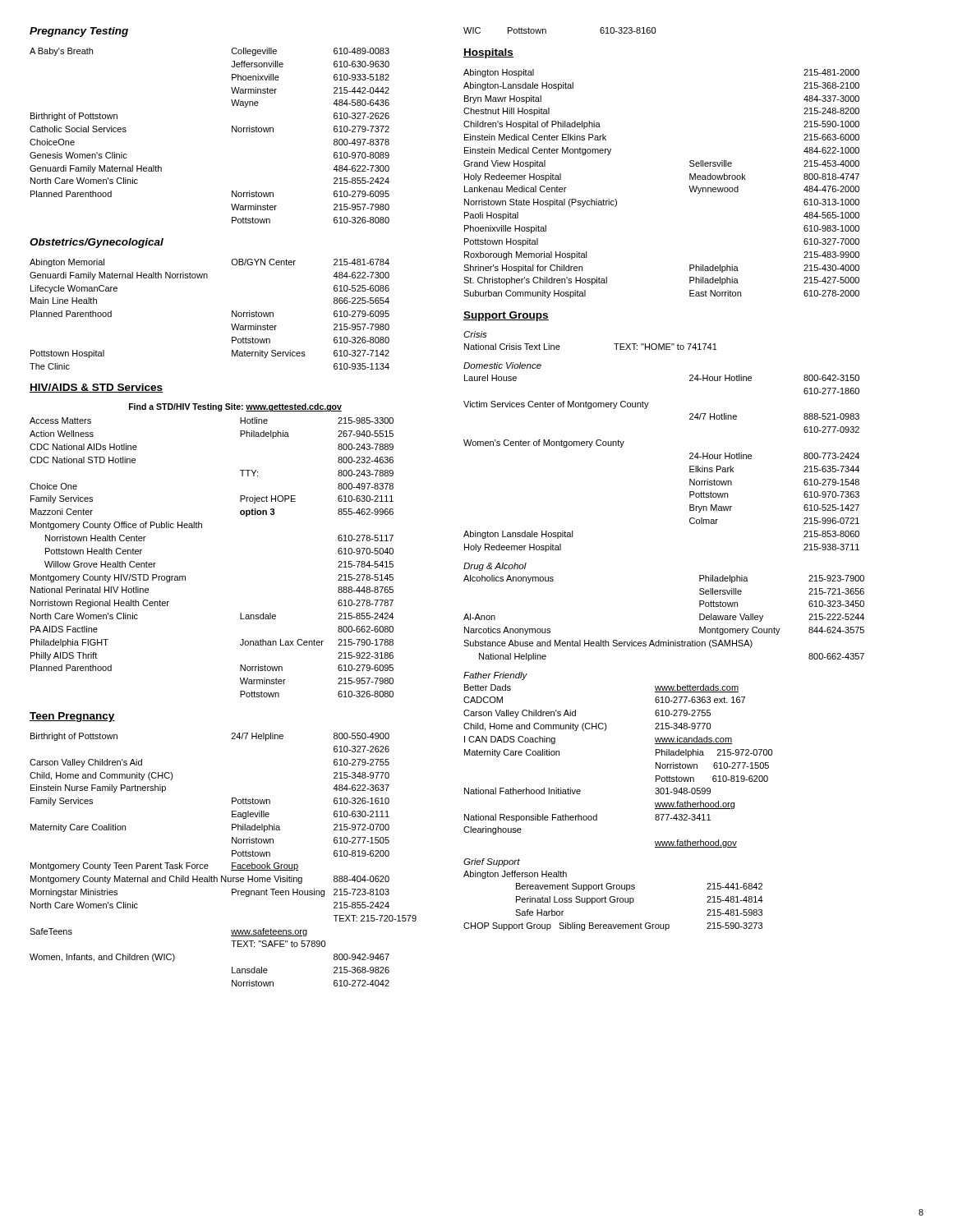The height and width of the screenshot is (1232, 953).
Task: Locate the section header with the text "Domestic Violence"
Action: click(693, 365)
